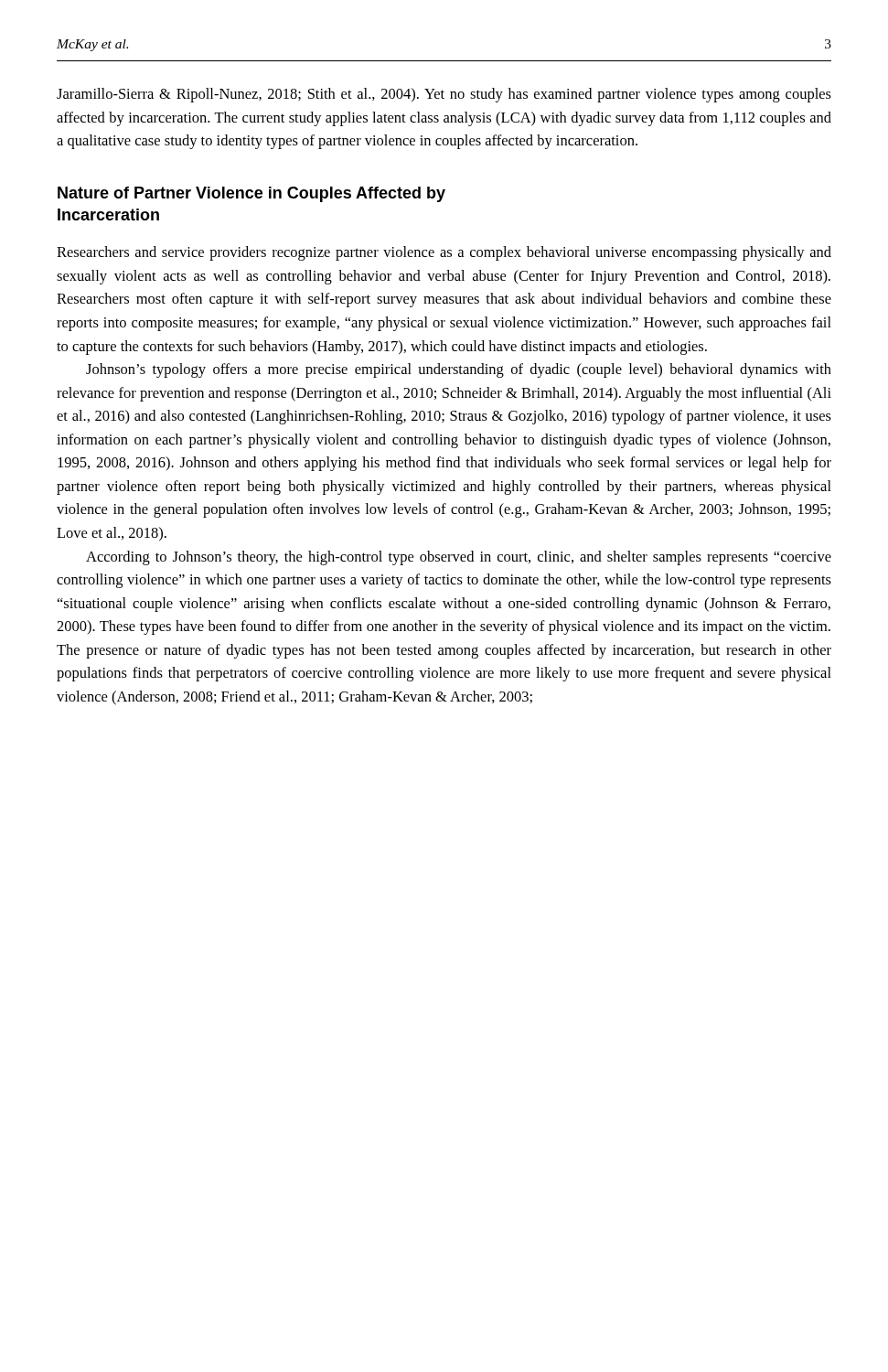Click on the text block that says "Johnson’s typology offers a more precise empirical"

click(444, 451)
